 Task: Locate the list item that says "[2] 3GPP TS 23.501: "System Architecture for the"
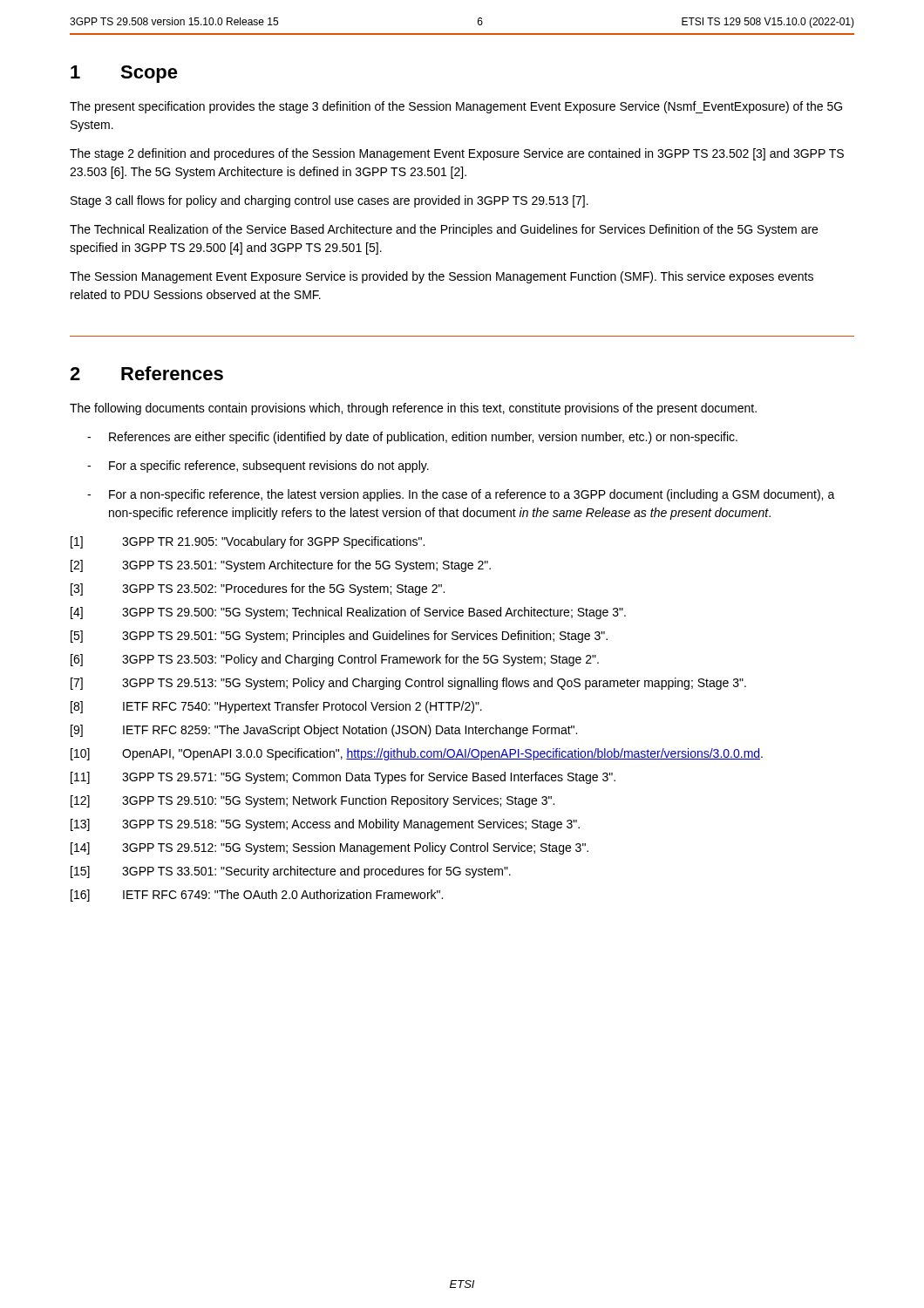(462, 565)
